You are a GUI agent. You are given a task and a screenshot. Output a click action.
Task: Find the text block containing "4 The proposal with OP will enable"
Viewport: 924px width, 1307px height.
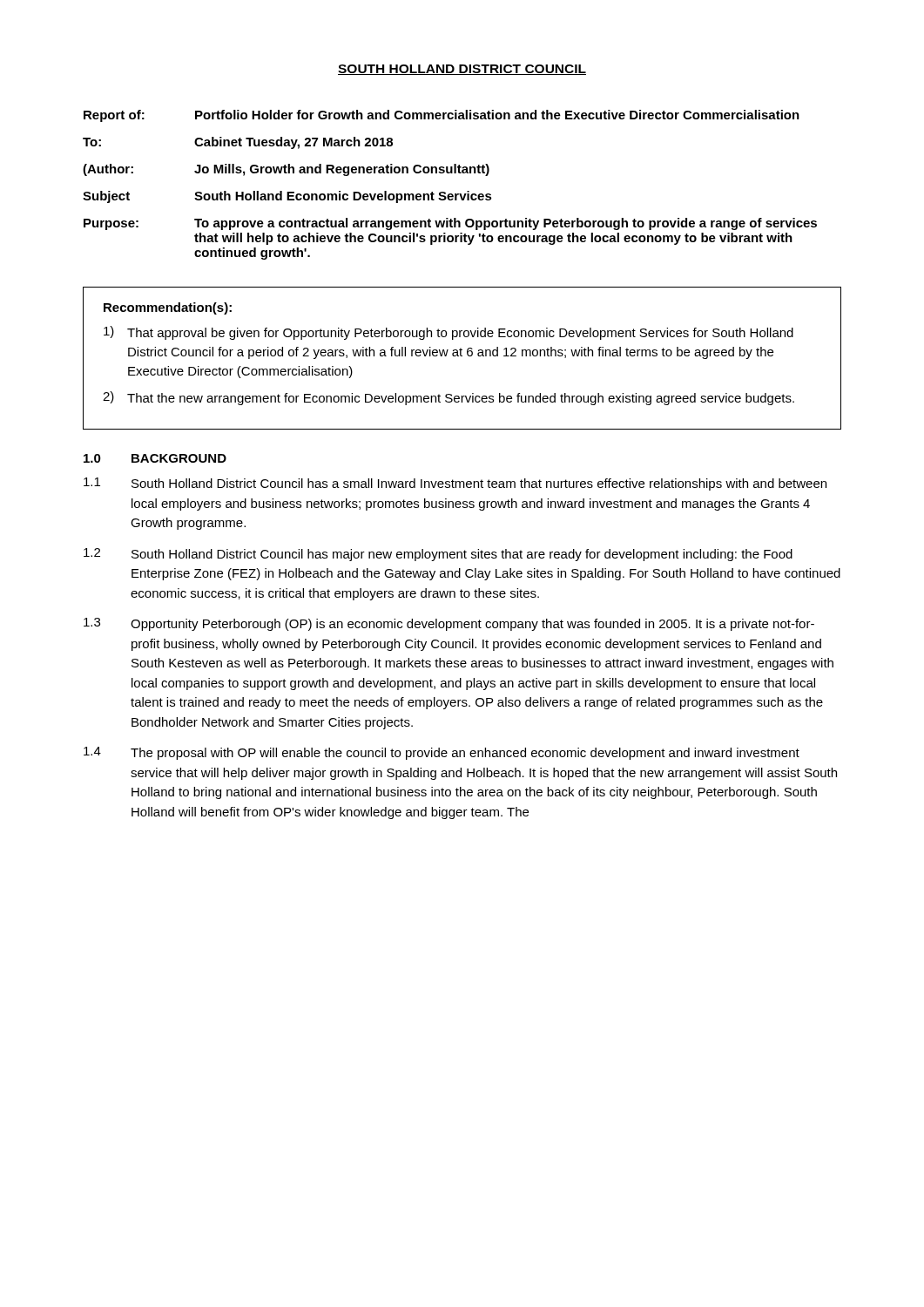[x=462, y=783]
